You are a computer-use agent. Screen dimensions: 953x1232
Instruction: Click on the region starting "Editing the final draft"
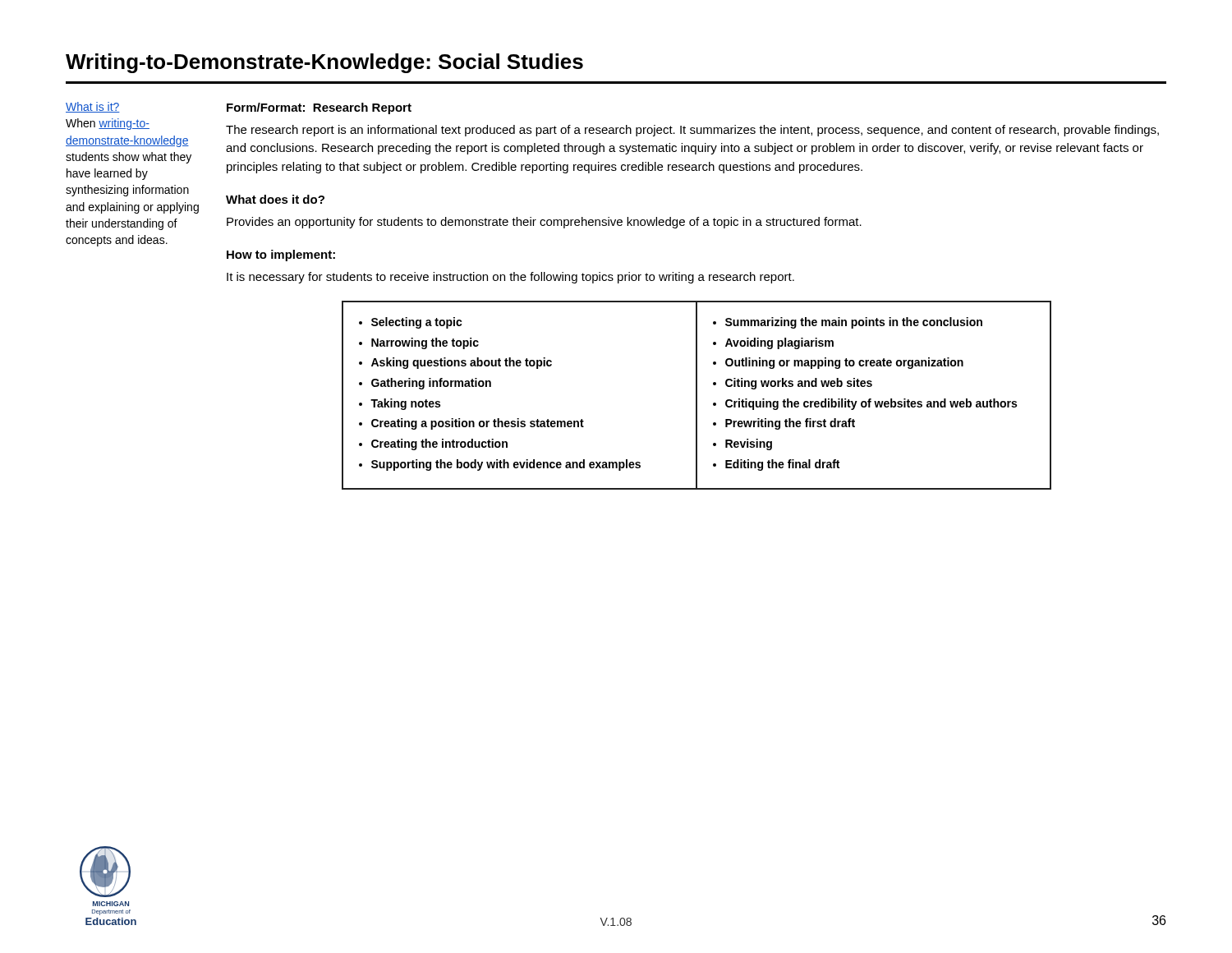click(x=782, y=464)
